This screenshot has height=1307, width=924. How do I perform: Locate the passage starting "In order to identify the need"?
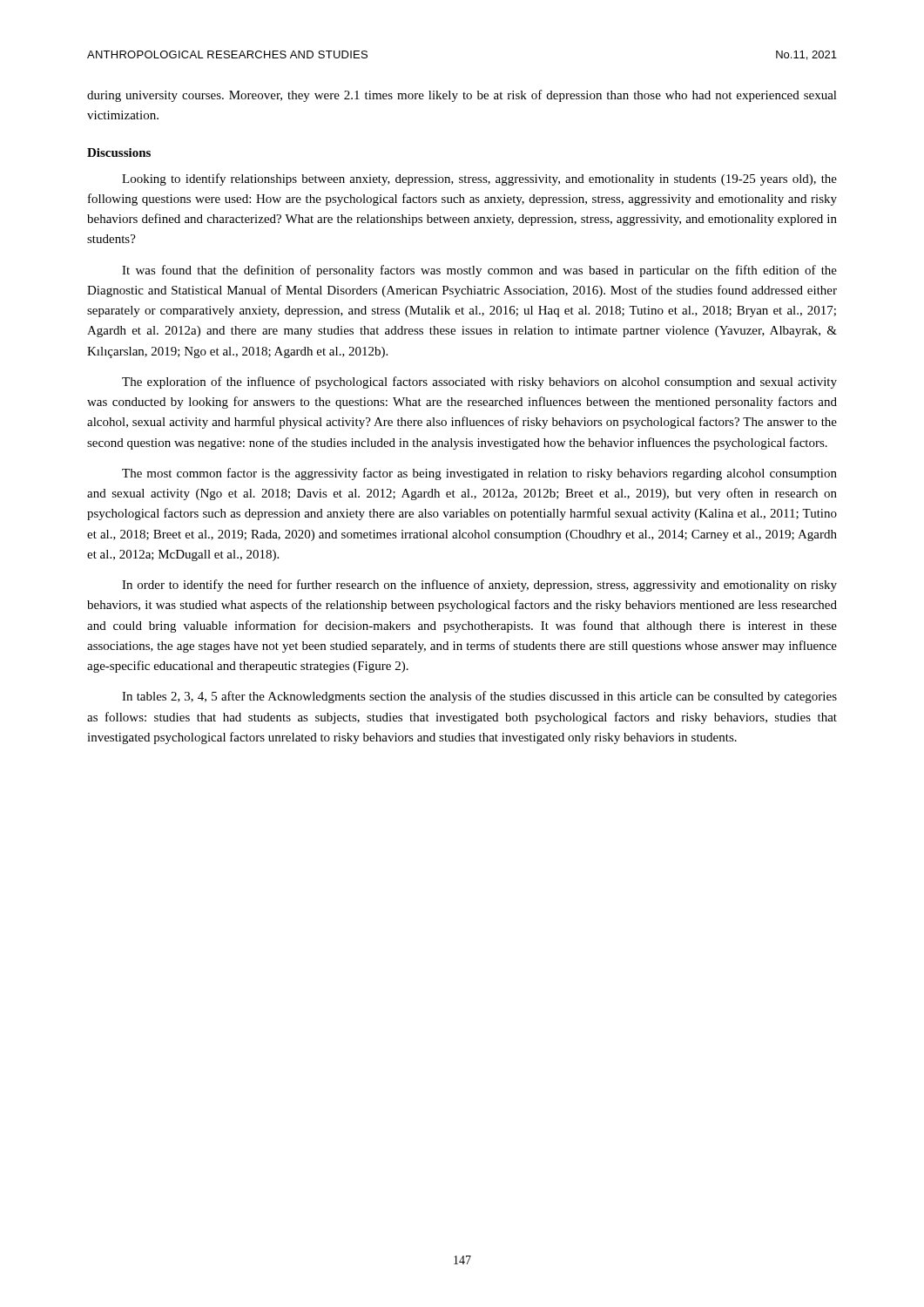tap(462, 626)
